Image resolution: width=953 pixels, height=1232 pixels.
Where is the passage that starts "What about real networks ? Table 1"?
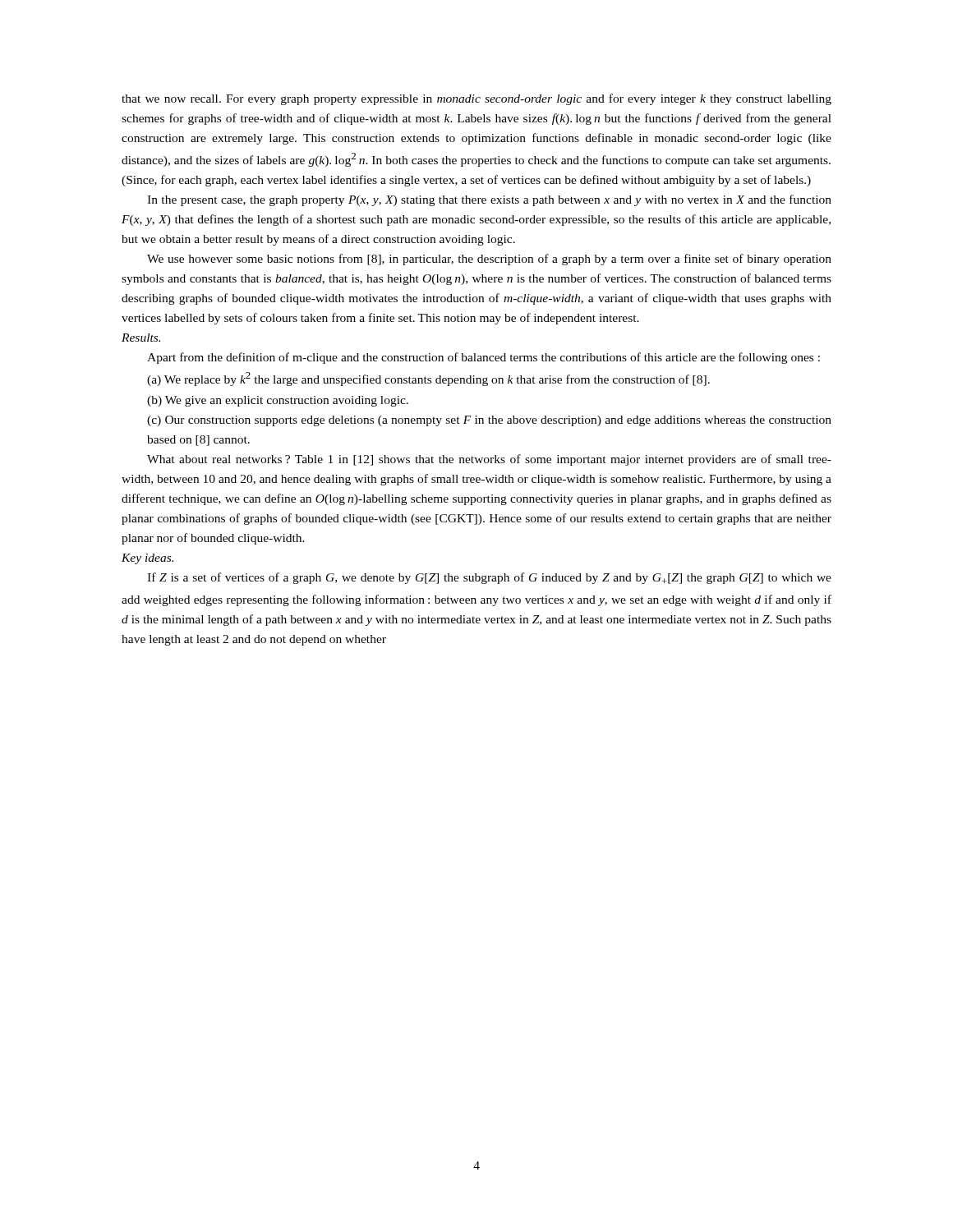click(x=476, y=498)
